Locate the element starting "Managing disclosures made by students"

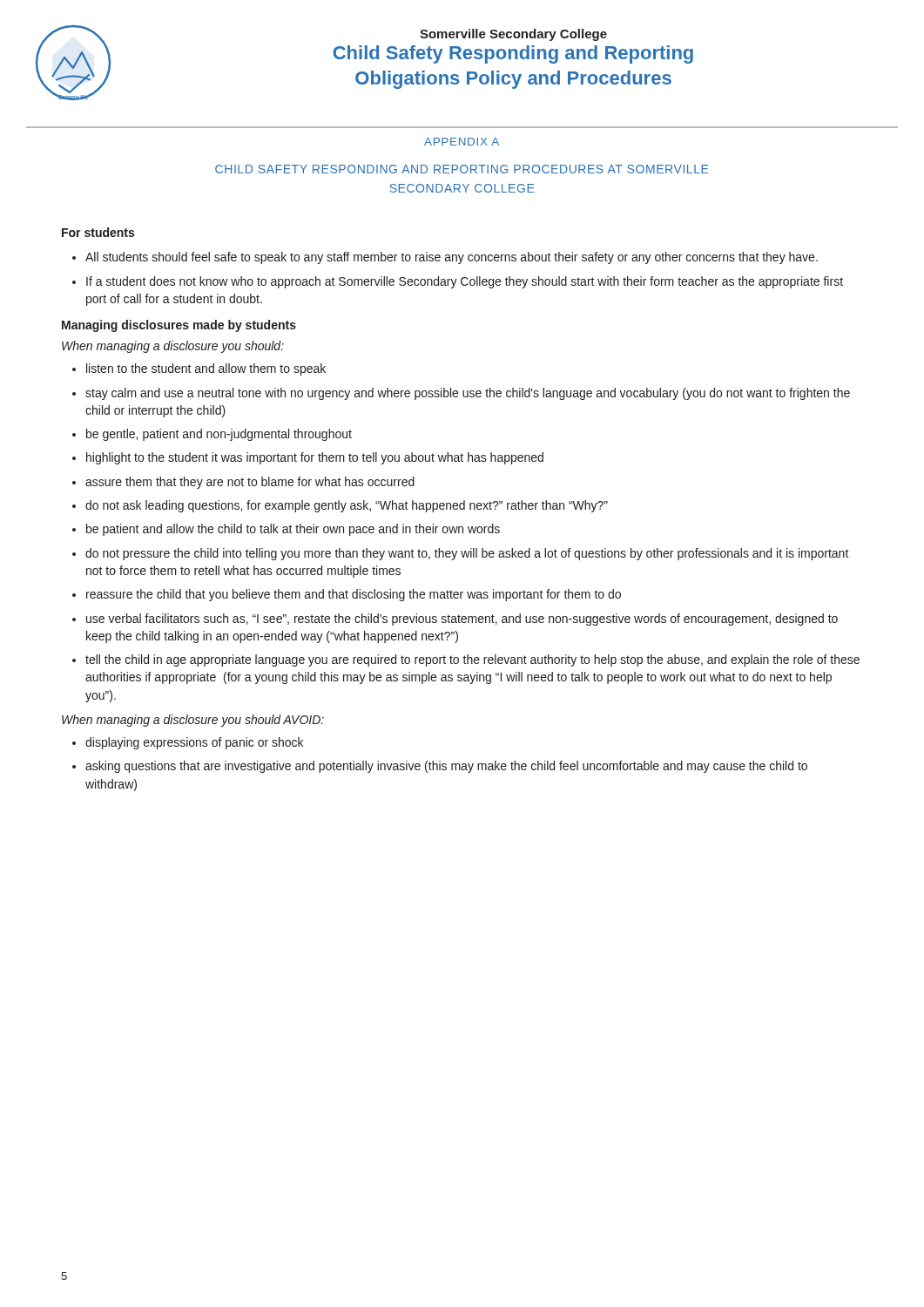click(x=179, y=325)
